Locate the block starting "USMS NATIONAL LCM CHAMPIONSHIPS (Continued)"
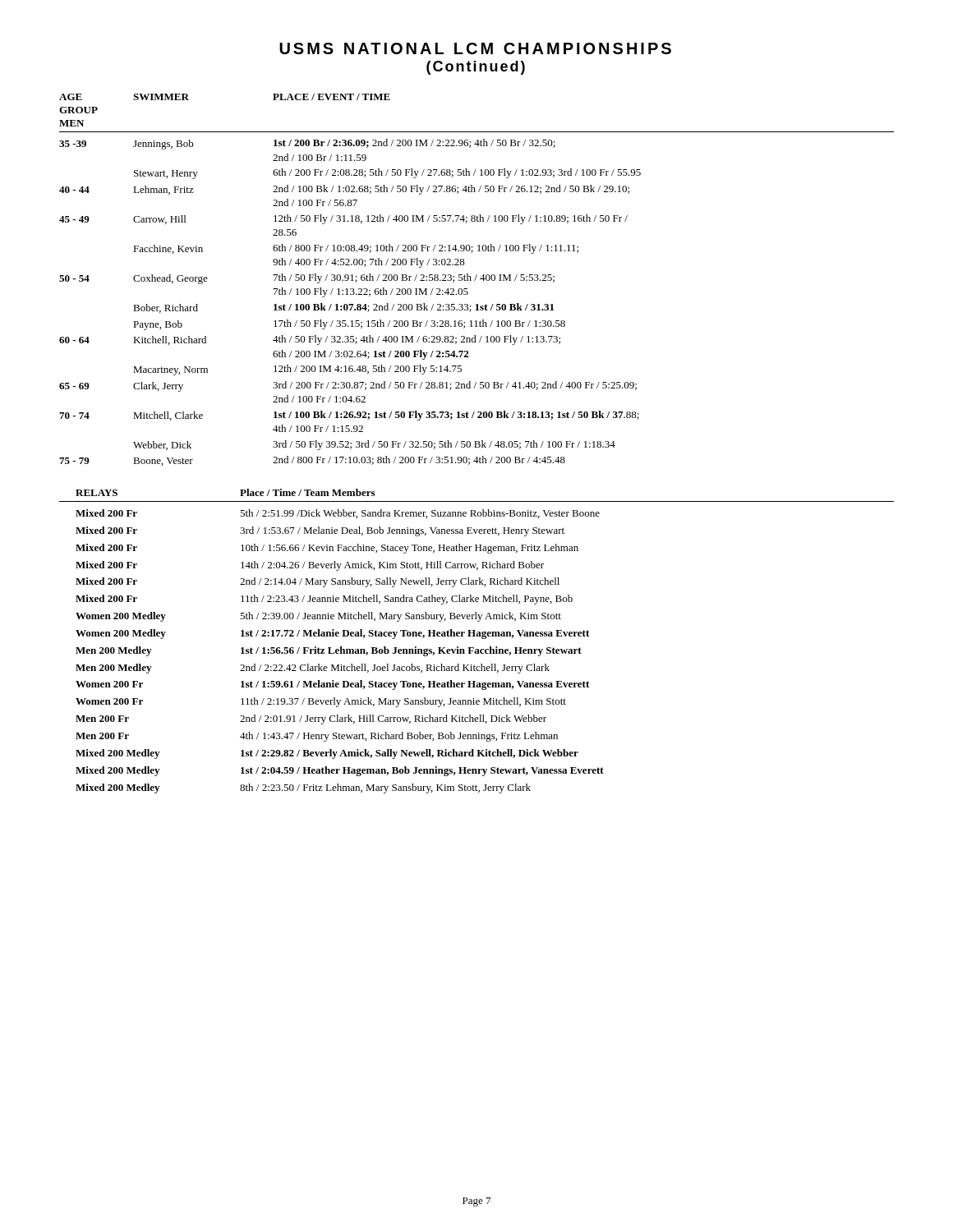This screenshot has width=953, height=1232. [476, 57]
